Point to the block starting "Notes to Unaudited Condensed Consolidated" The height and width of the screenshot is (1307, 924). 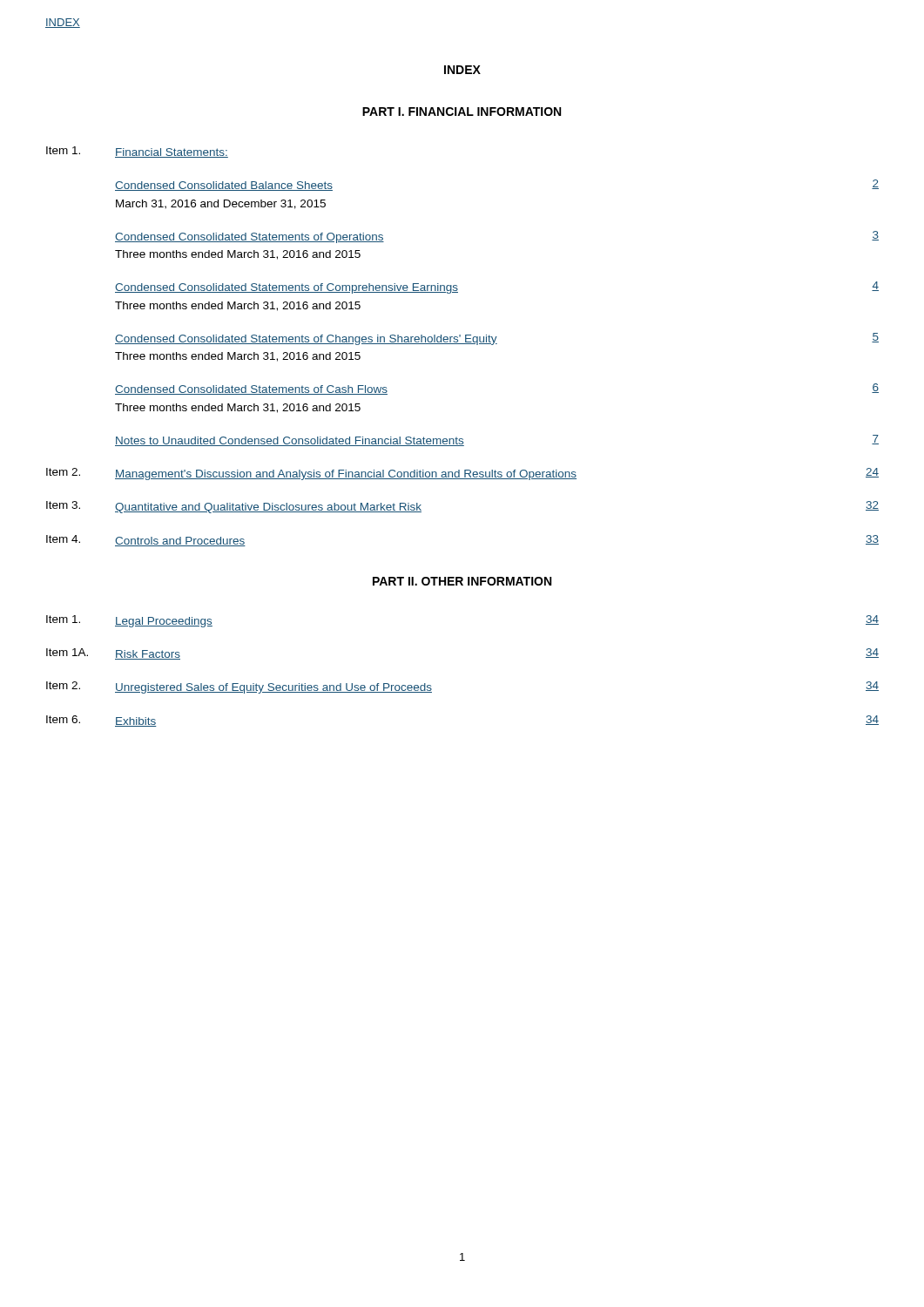(290, 439)
